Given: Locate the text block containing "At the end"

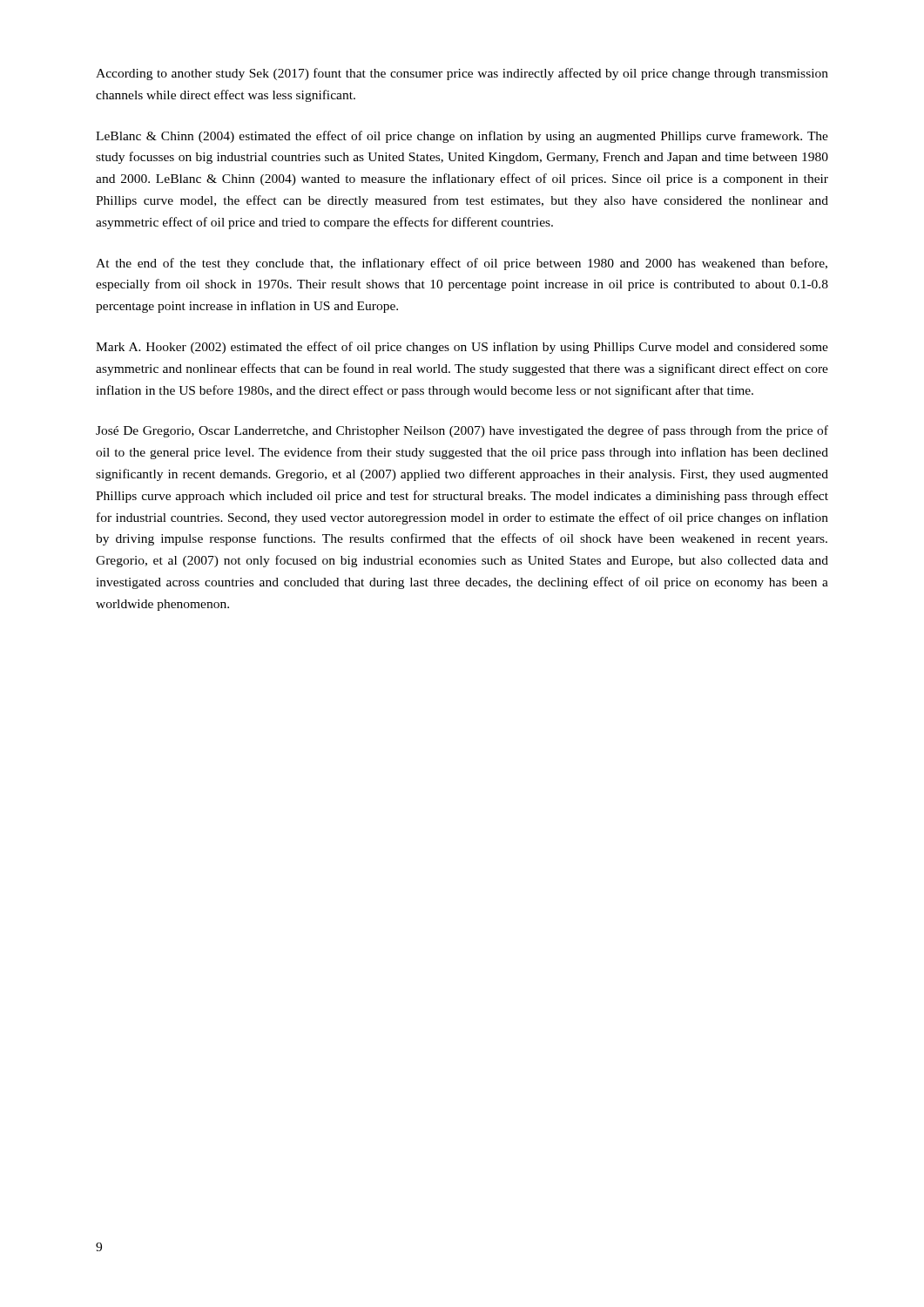Looking at the screenshot, I should [462, 284].
